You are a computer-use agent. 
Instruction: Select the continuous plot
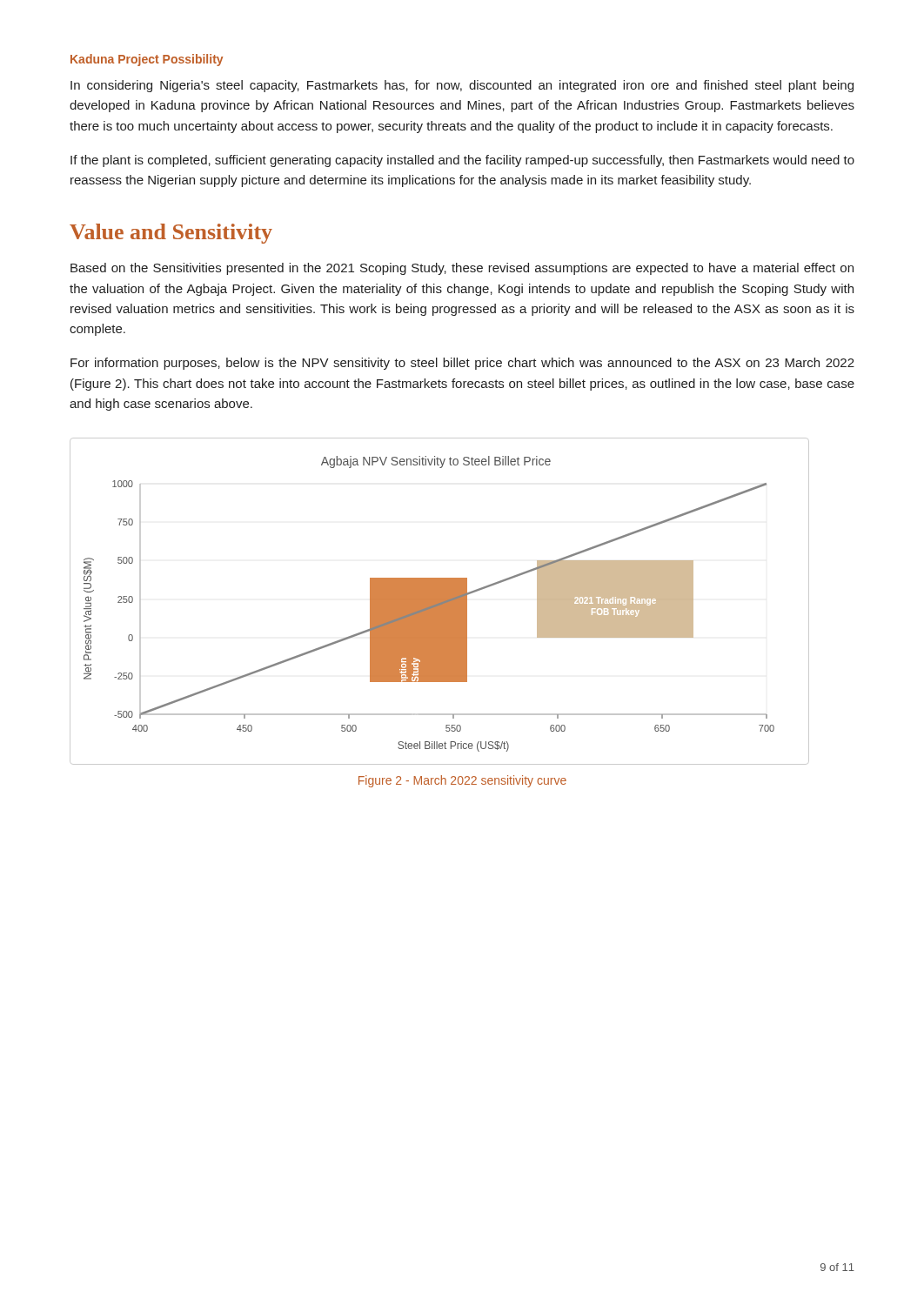[x=439, y=601]
